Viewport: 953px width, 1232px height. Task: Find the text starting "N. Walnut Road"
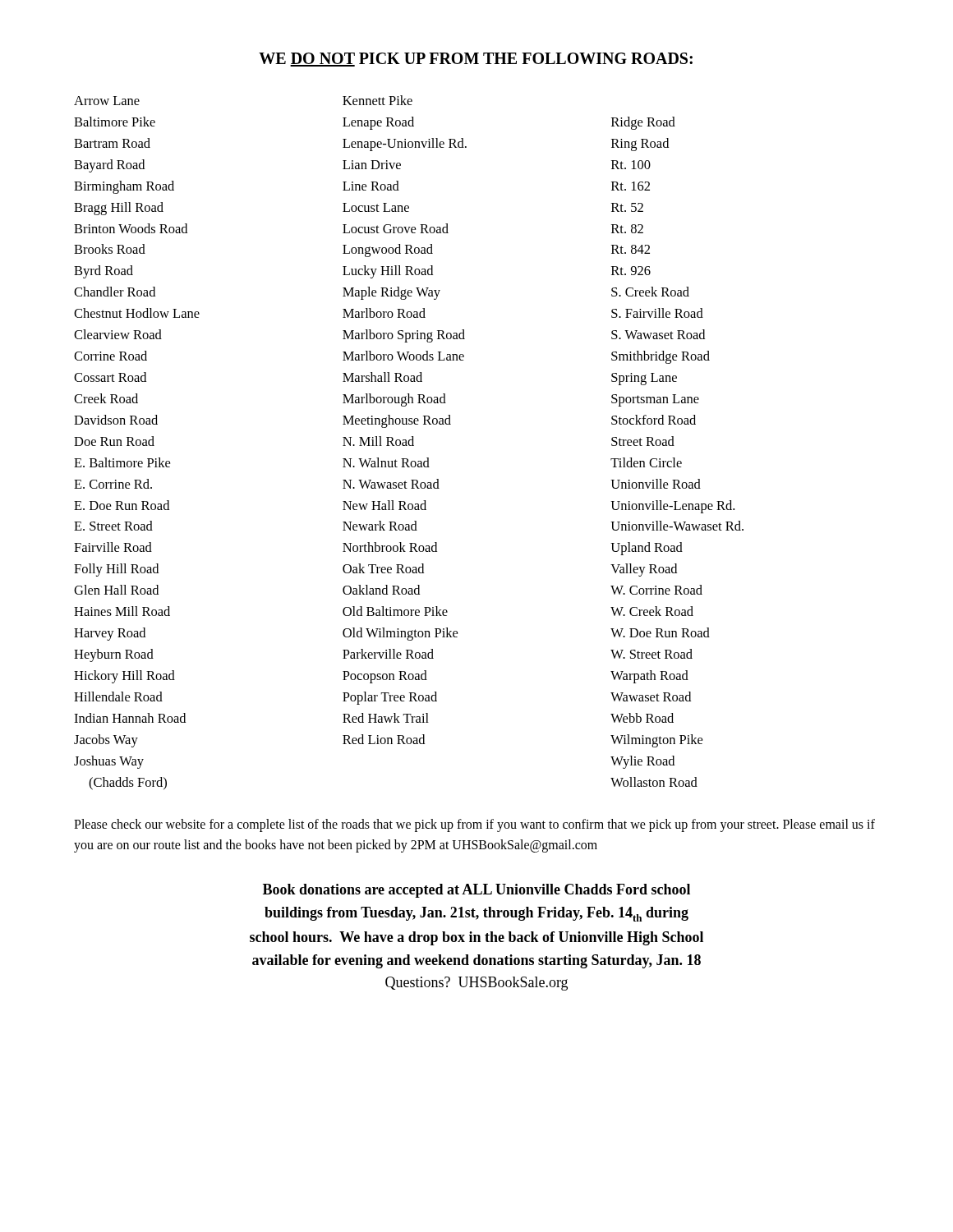click(386, 463)
